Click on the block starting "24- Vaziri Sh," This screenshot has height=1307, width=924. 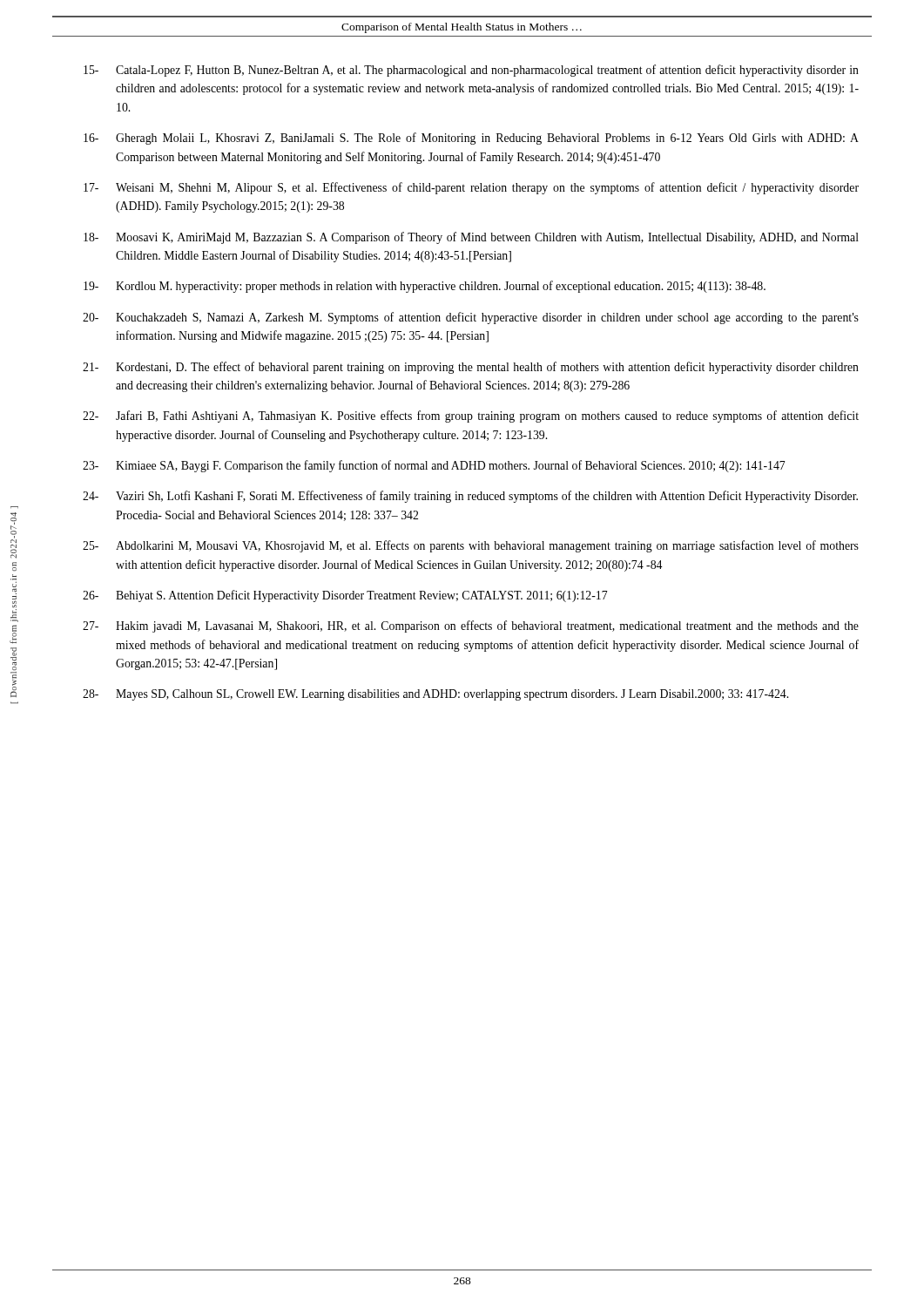pos(471,506)
